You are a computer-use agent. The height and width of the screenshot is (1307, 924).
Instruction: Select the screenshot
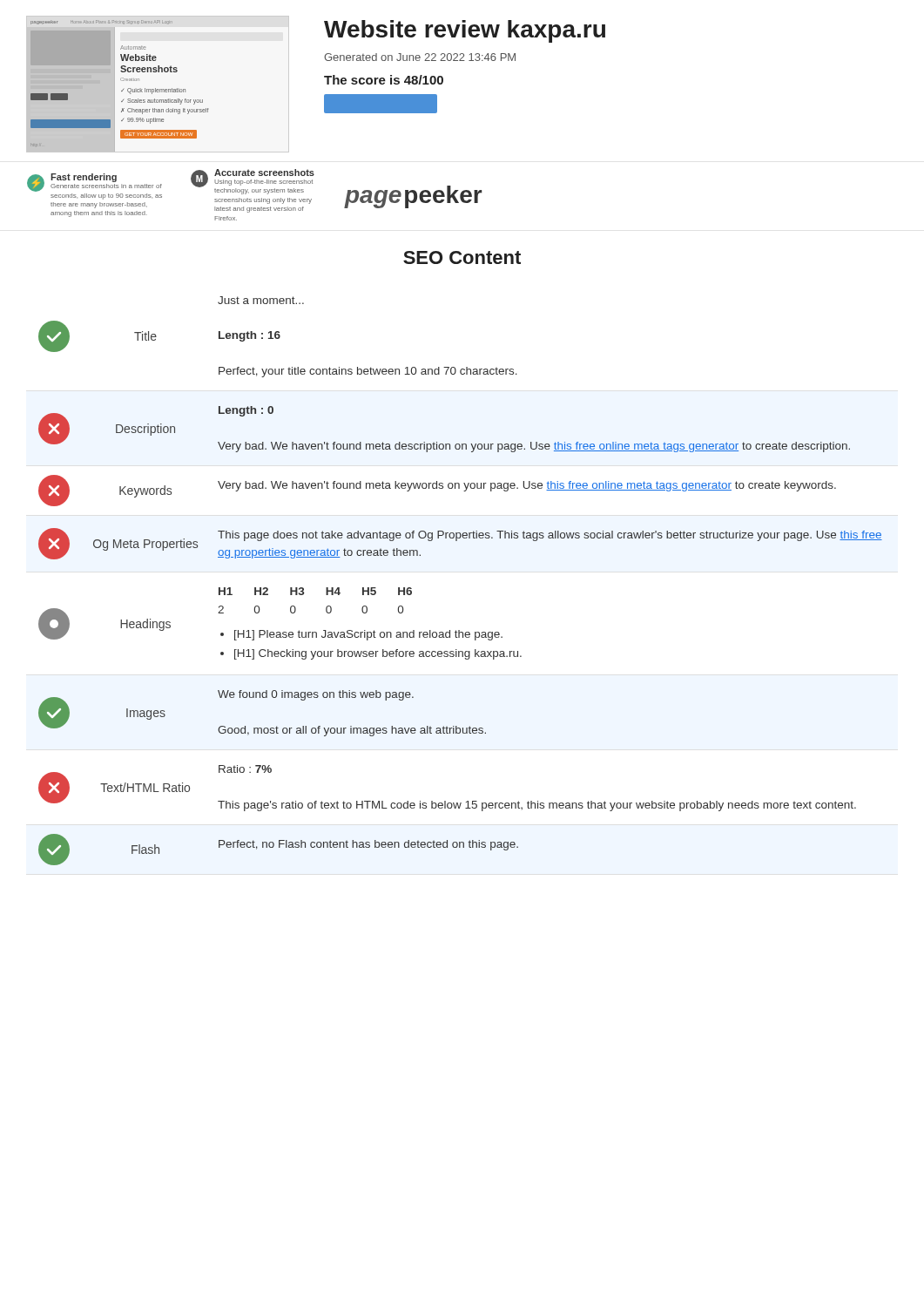[x=158, y=84]
